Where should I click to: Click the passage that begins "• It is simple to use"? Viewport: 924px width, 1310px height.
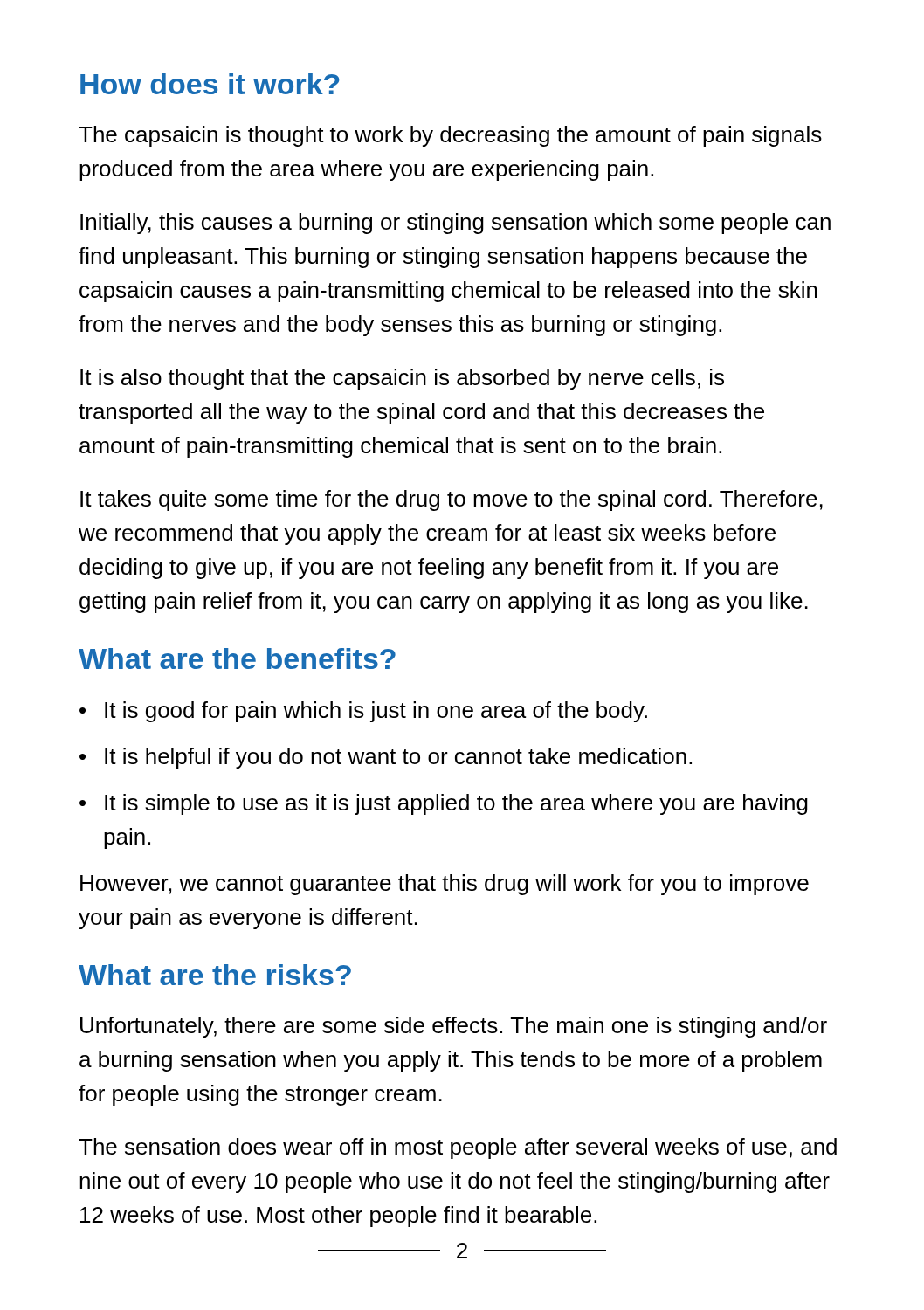coord(462,820)
